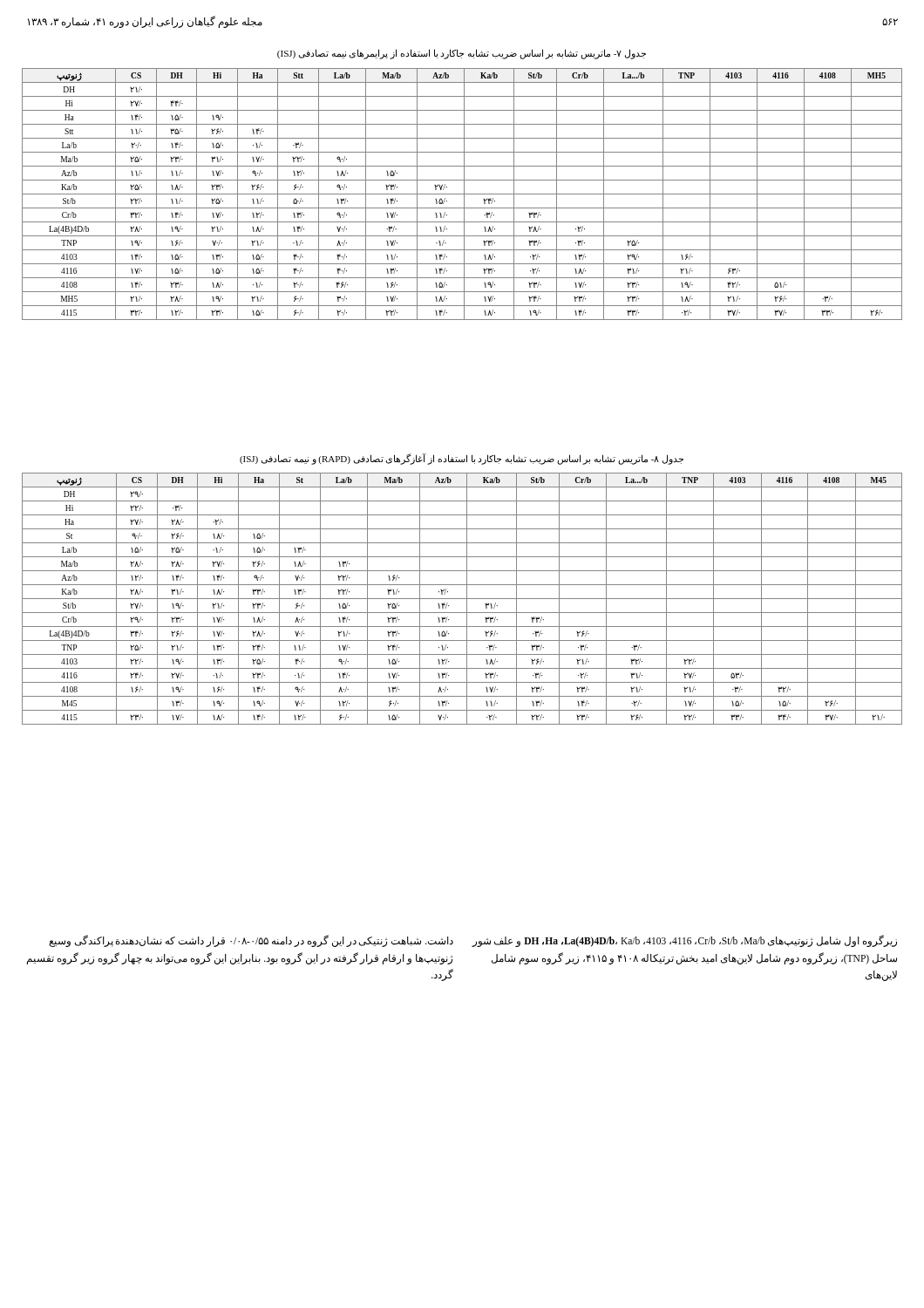The image size is (924, 1308).
Task: Point to the caption beginning "جدول ۷- ماتریس تشابه بر اساس ضریب"
Action: pyautogui.click(x=462, y=53)
